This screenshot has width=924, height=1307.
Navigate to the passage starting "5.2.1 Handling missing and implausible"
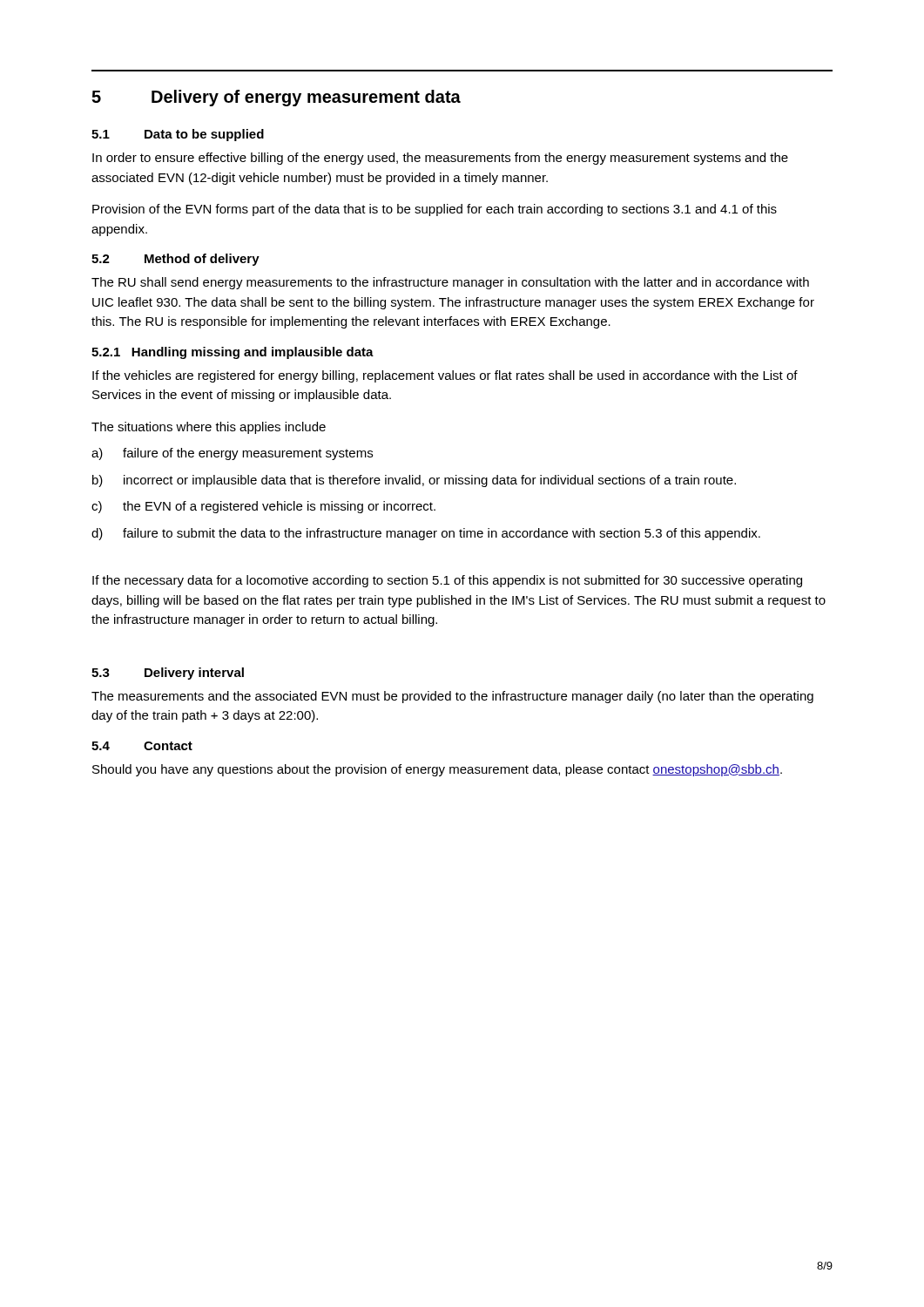click(x=232, y=351)
